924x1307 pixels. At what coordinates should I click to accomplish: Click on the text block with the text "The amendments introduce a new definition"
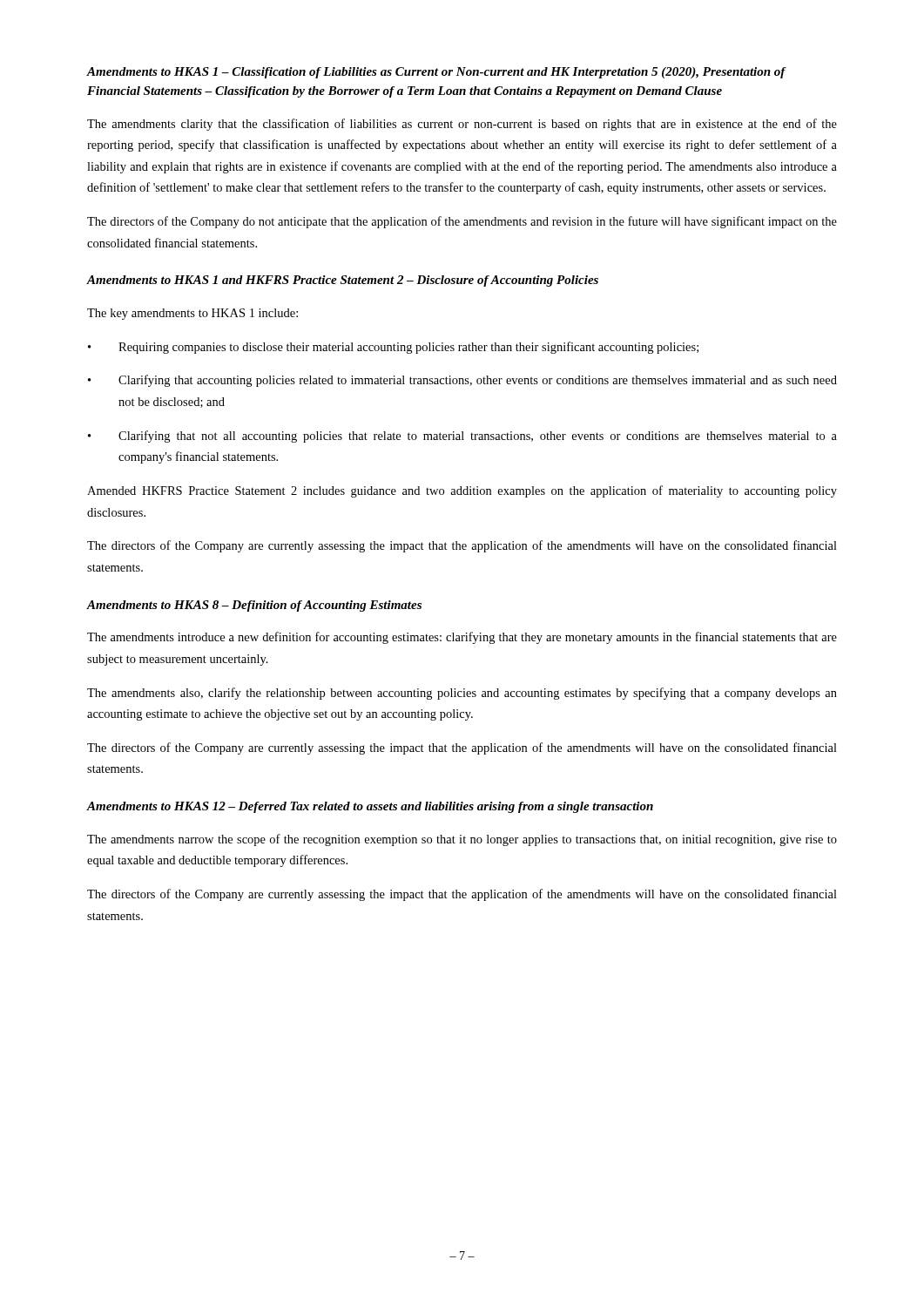[462, 648]
